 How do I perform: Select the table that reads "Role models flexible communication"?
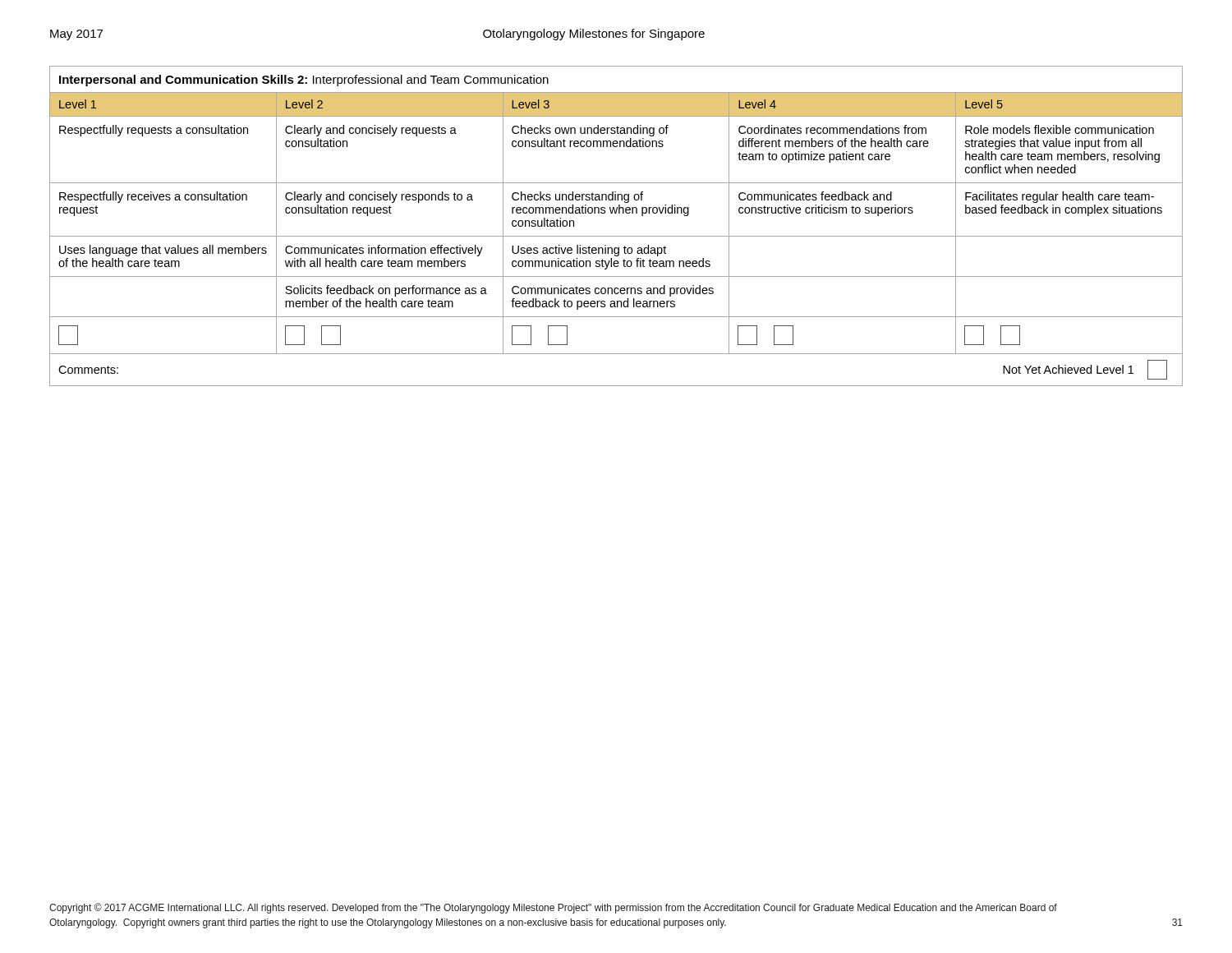616,226
